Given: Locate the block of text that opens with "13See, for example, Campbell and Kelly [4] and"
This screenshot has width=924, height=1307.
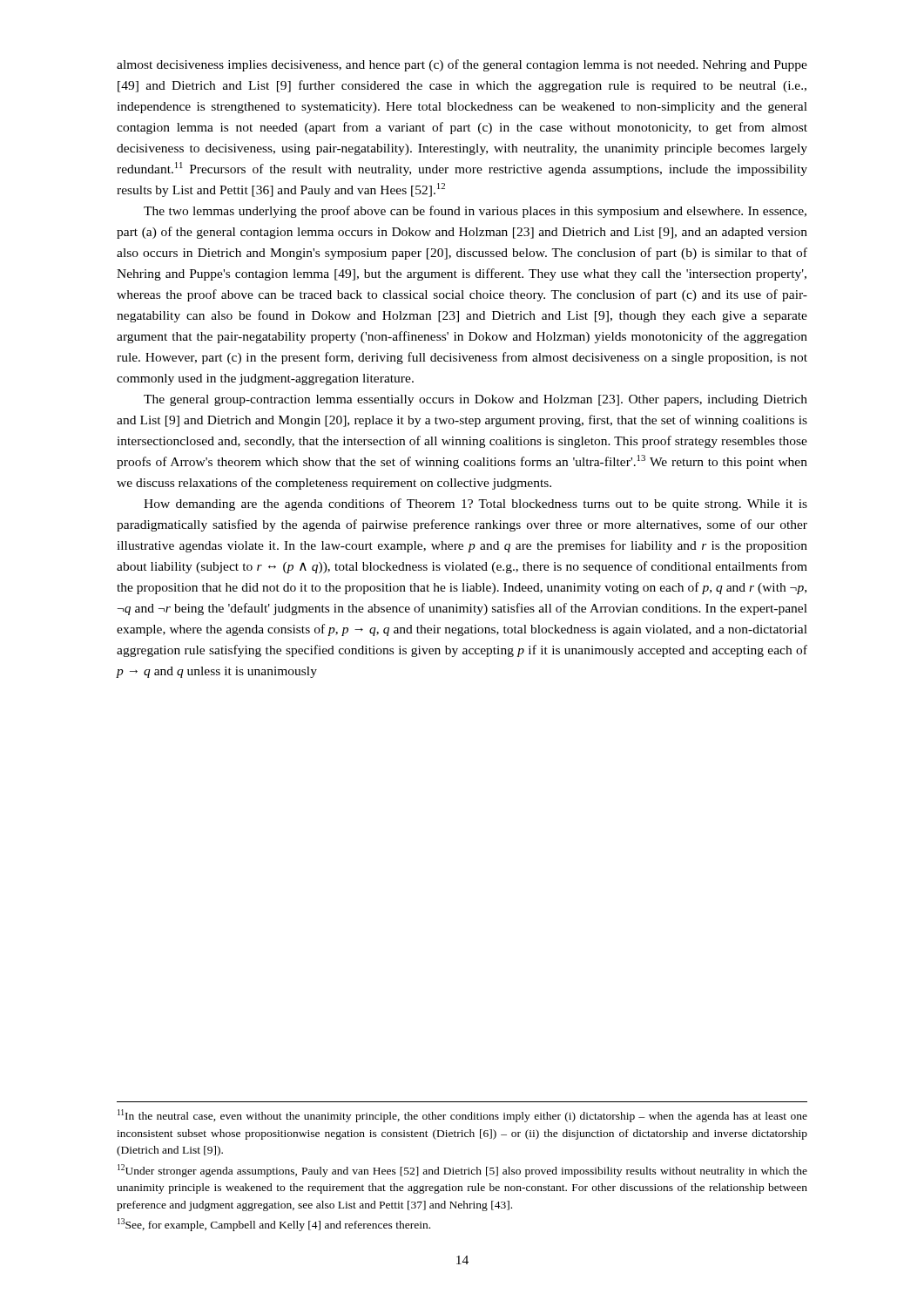Looking at the screenshot, I should click(x=274, y=1225).
